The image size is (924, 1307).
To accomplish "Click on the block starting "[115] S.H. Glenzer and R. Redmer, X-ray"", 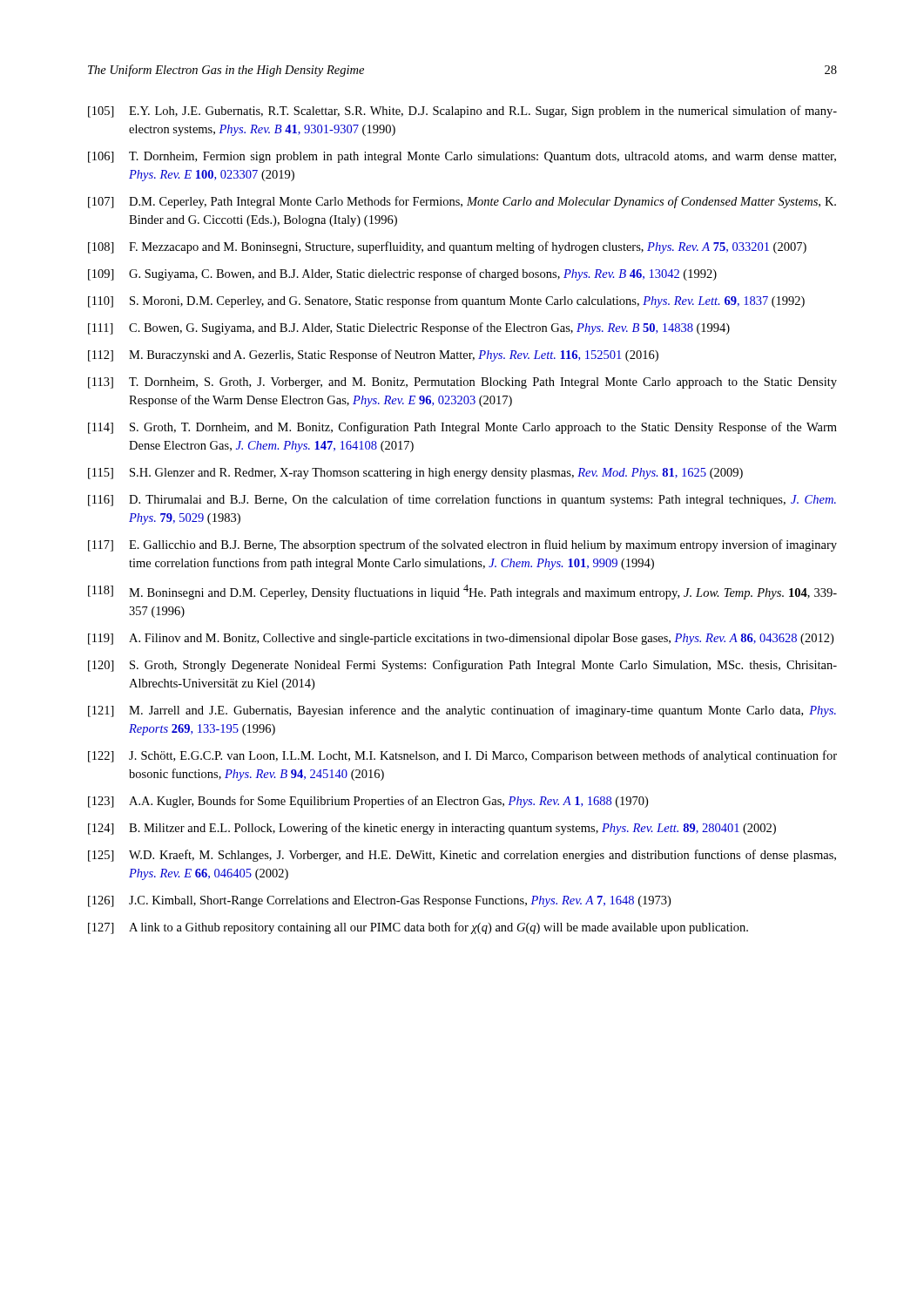I will 462,473.
